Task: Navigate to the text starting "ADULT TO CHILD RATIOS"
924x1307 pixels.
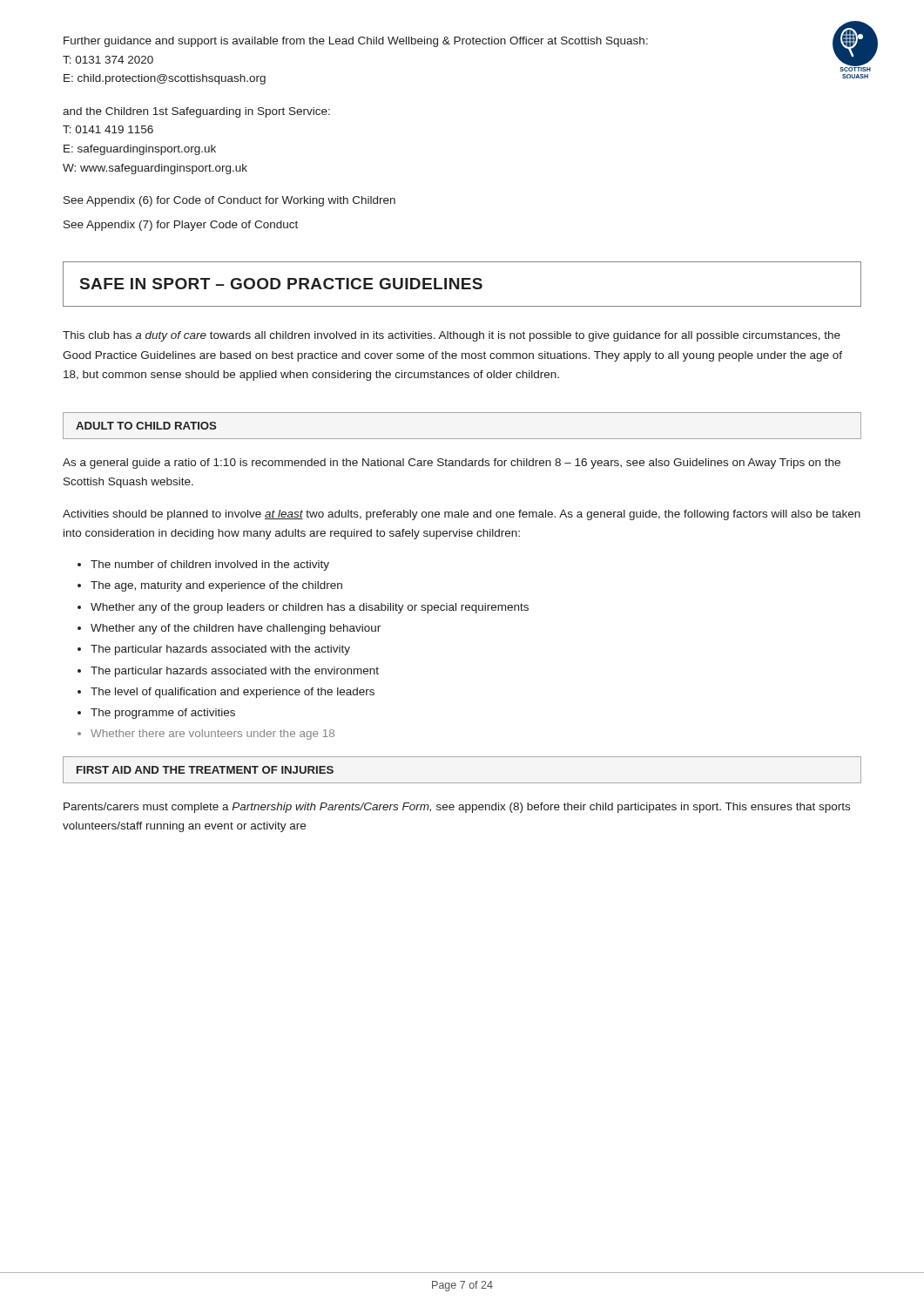Action: point(146,426)
